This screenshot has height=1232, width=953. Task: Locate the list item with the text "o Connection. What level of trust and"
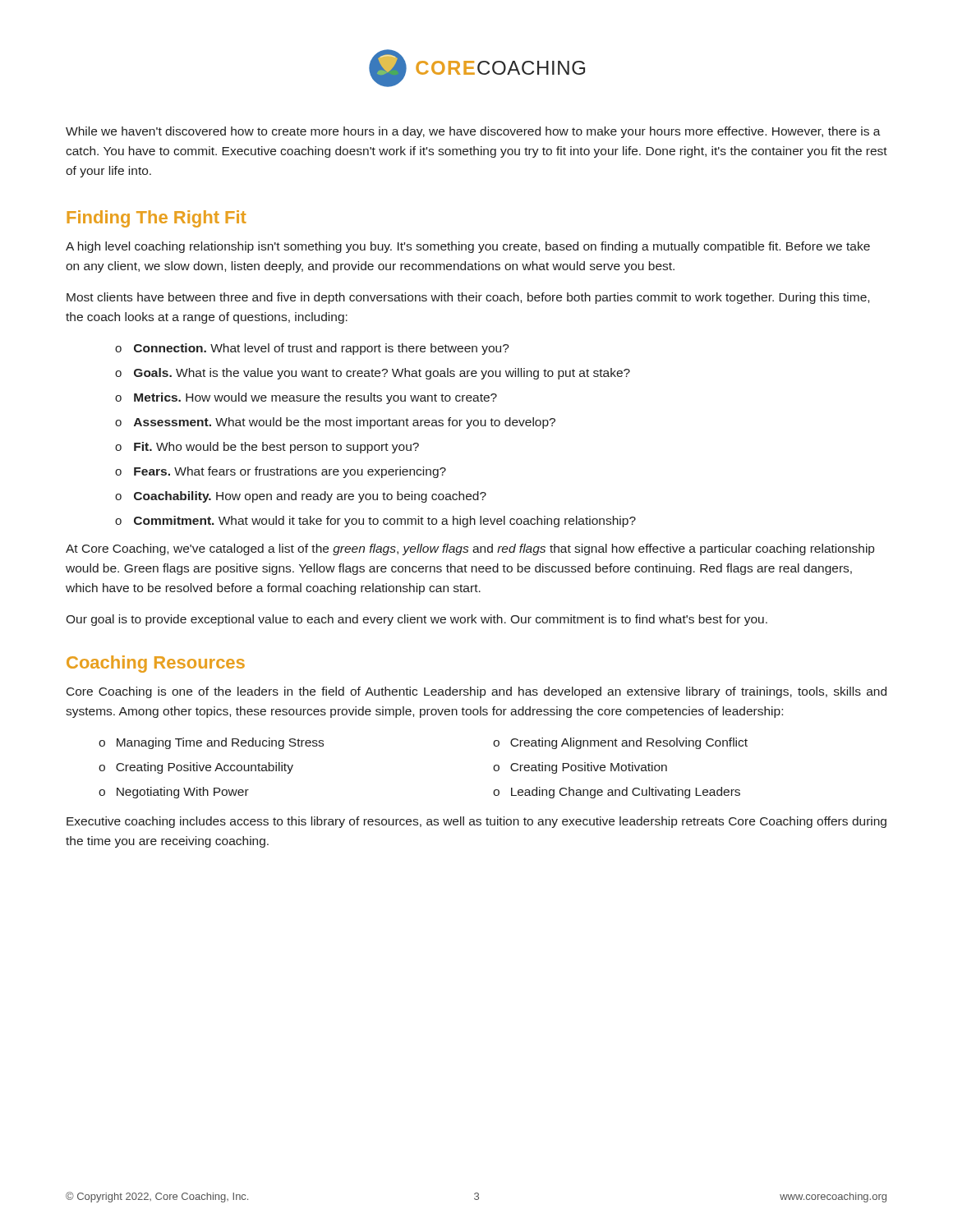[x=312, y=348]
